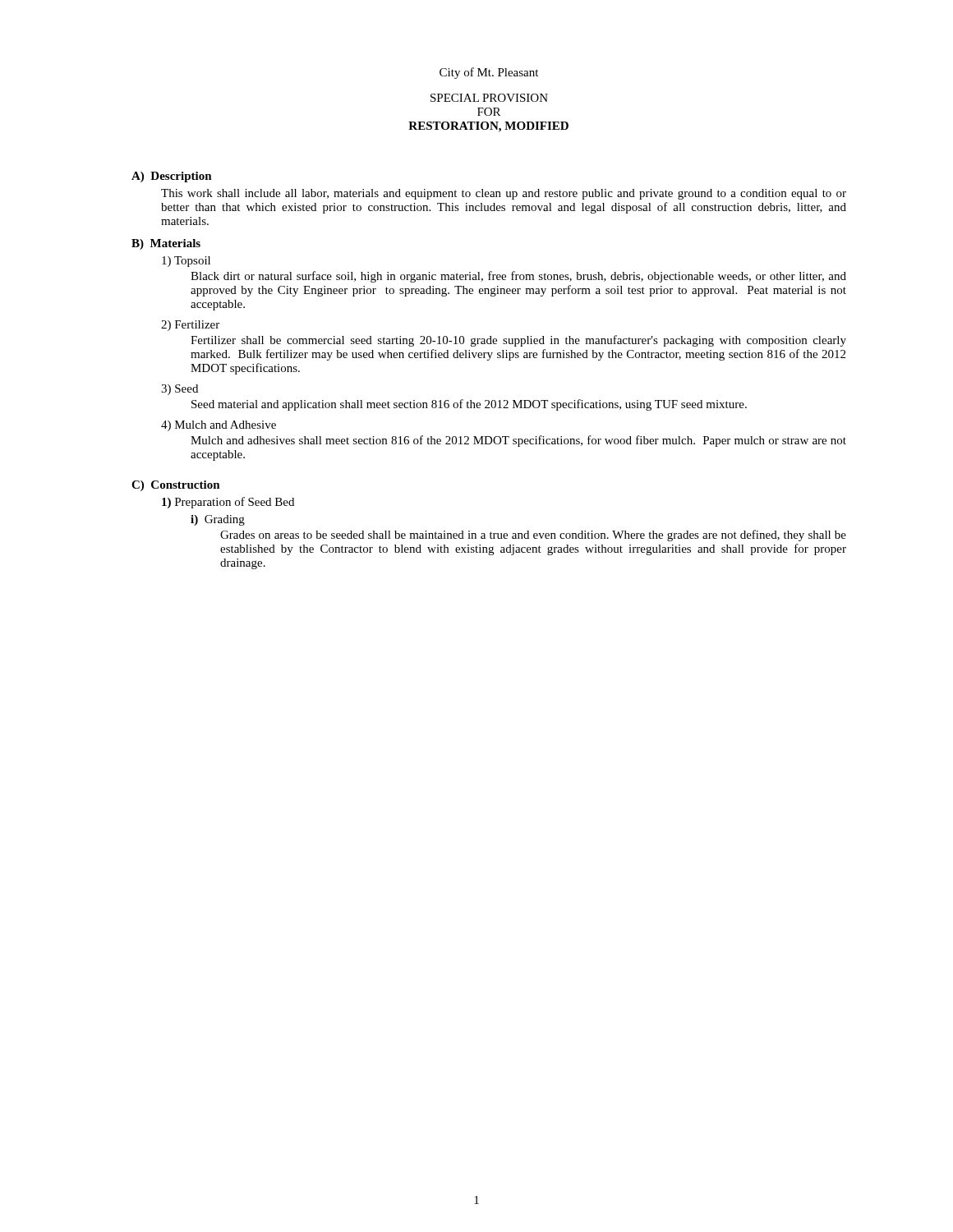Locate the text "1) Preparation of Seed Bed"
This screenshot has height=1232, width=953.
coord(228,502)
